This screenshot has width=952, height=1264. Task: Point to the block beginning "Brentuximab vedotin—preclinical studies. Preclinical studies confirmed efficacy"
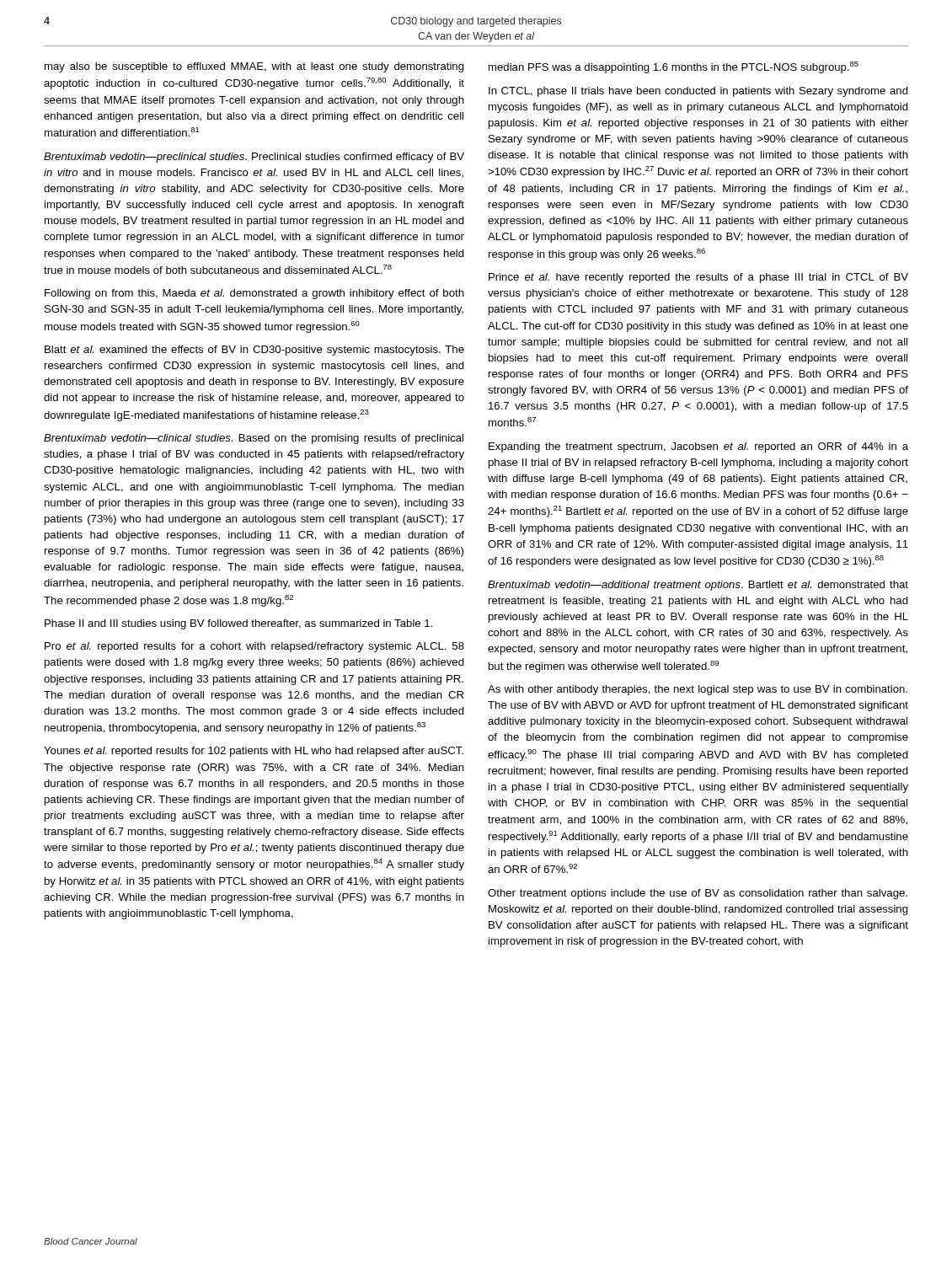point(254,213)
